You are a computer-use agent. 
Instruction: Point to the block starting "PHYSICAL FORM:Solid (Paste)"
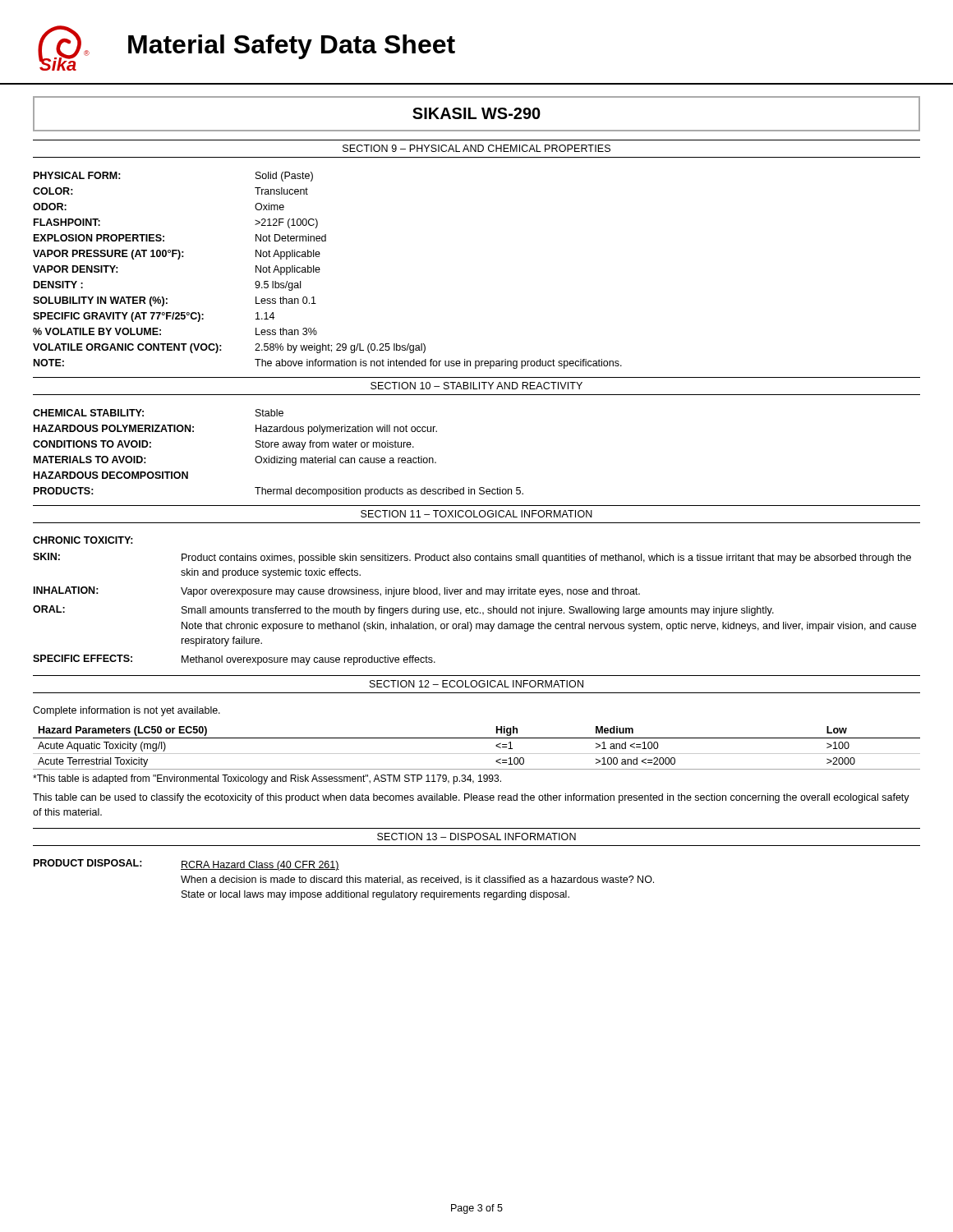74,176
